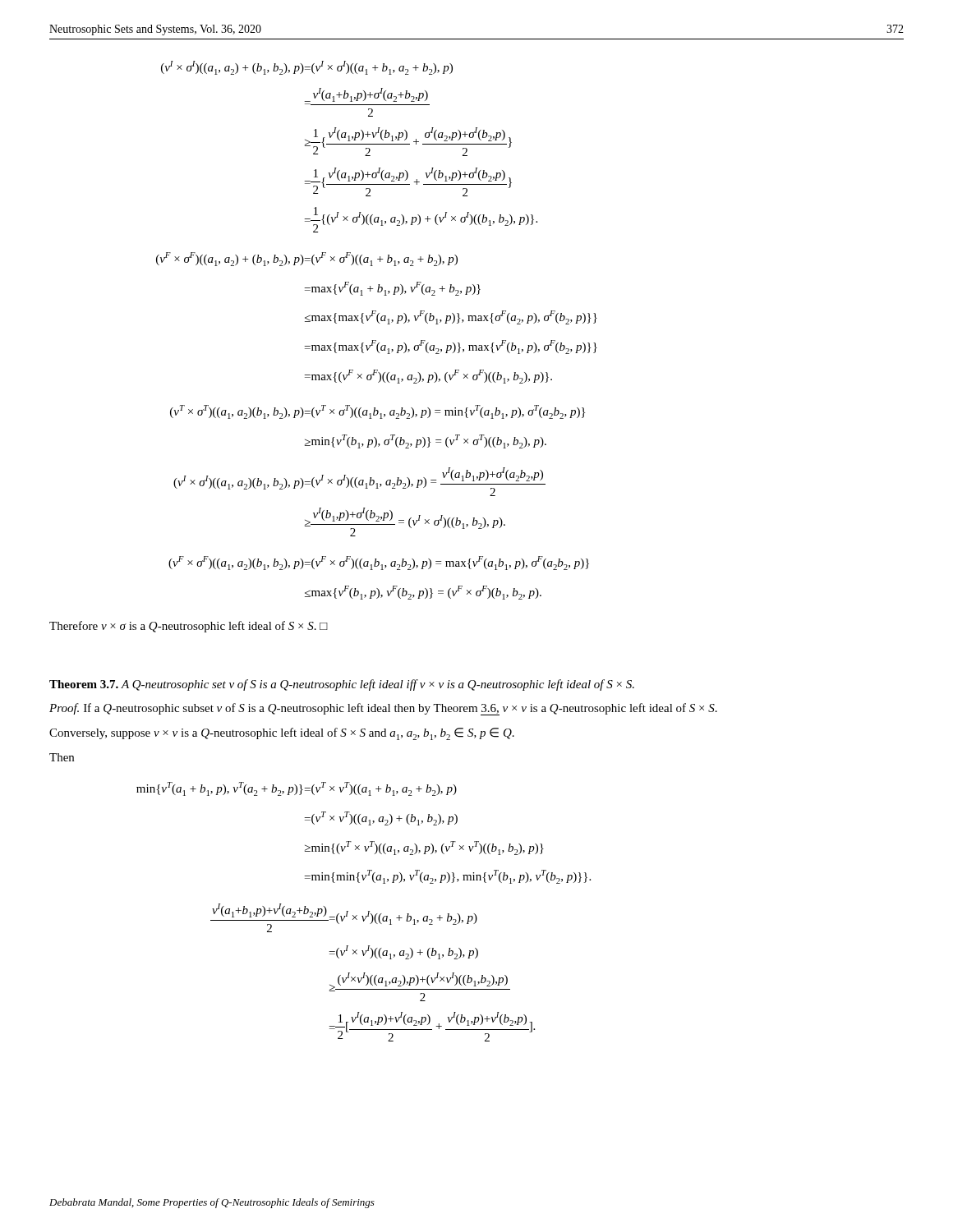Select the text block with the text "Proof. If a Q-neutrosophic subset ν"
The width and height of the screenshot is (953, 1232).
tap(383, 708)
